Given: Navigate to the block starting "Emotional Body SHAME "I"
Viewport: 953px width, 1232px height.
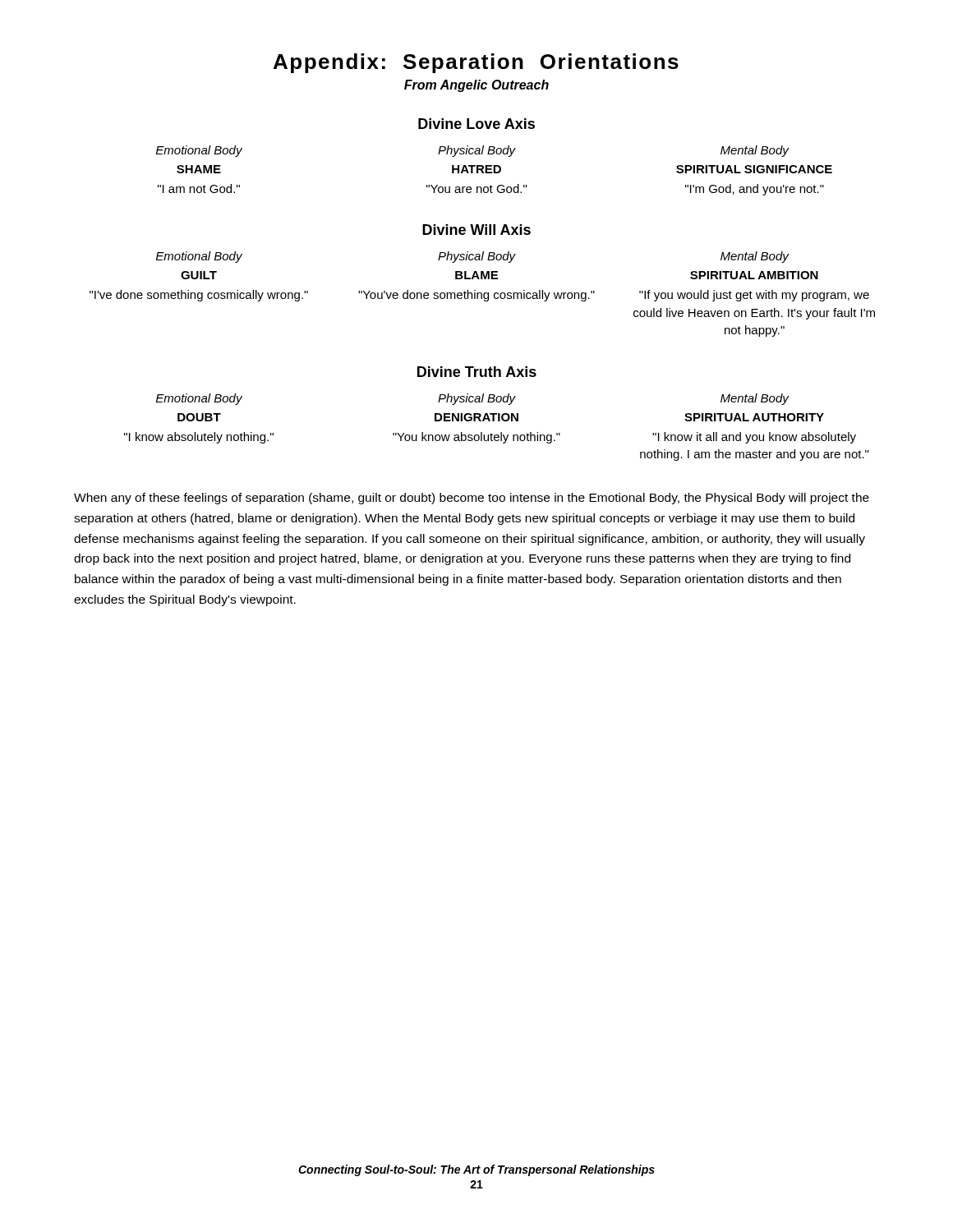Looking at the screenshot, I should (199, 169).
